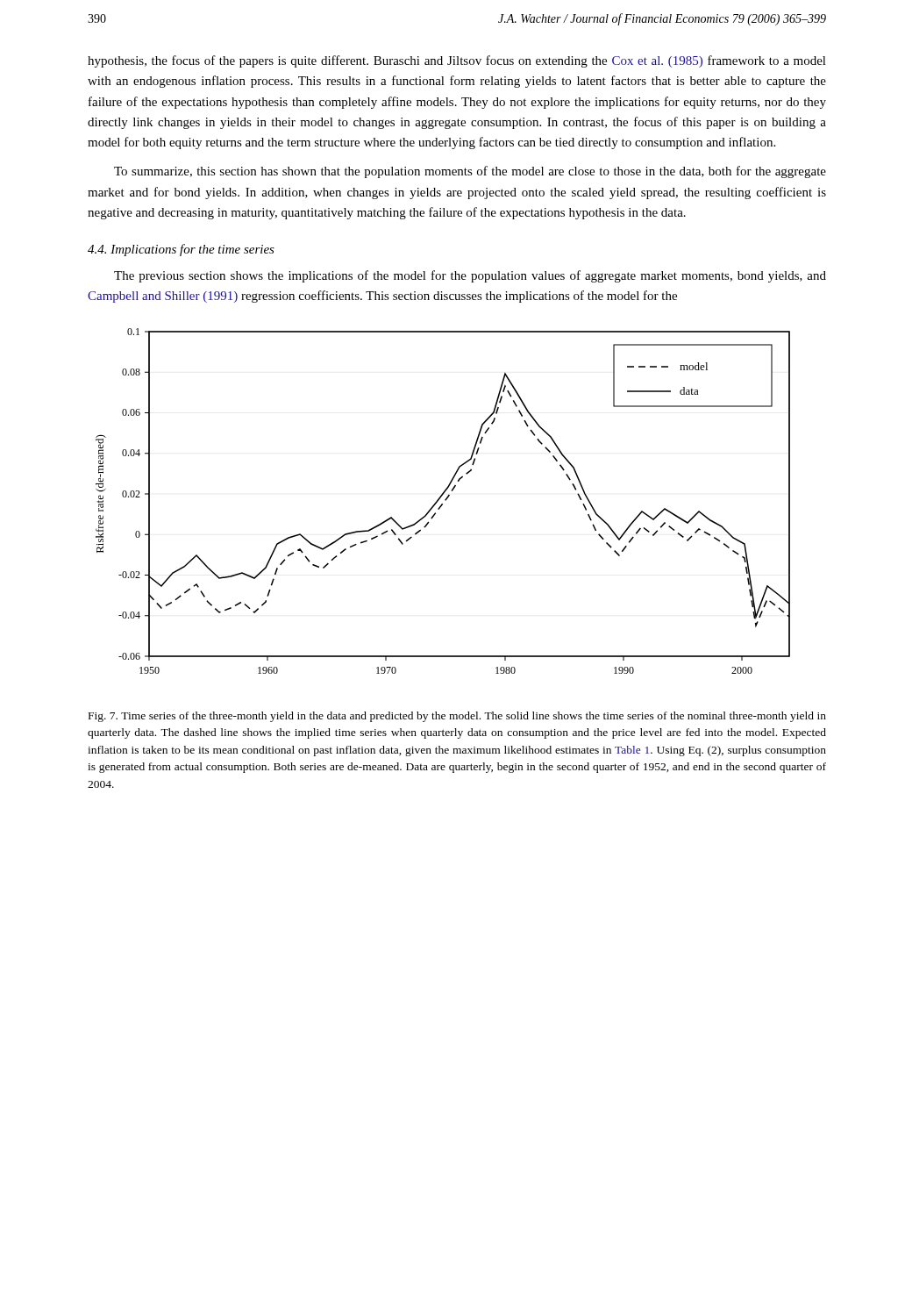Click on the block starting "hypothesis, the focus of the papers is quite"
905x1316 pixels.
click(457, 102)
